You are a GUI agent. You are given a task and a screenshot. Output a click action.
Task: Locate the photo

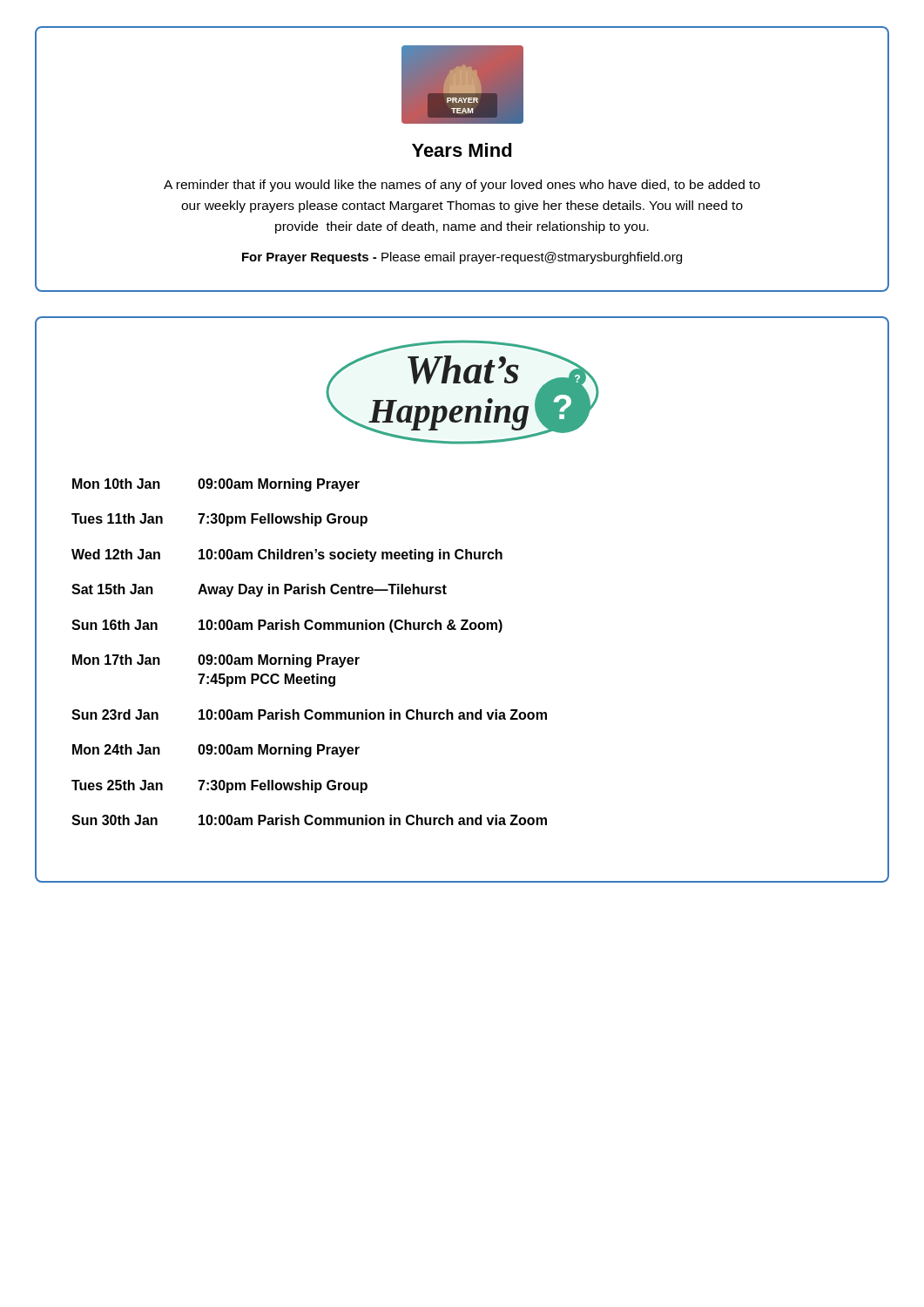coord(462,85)
